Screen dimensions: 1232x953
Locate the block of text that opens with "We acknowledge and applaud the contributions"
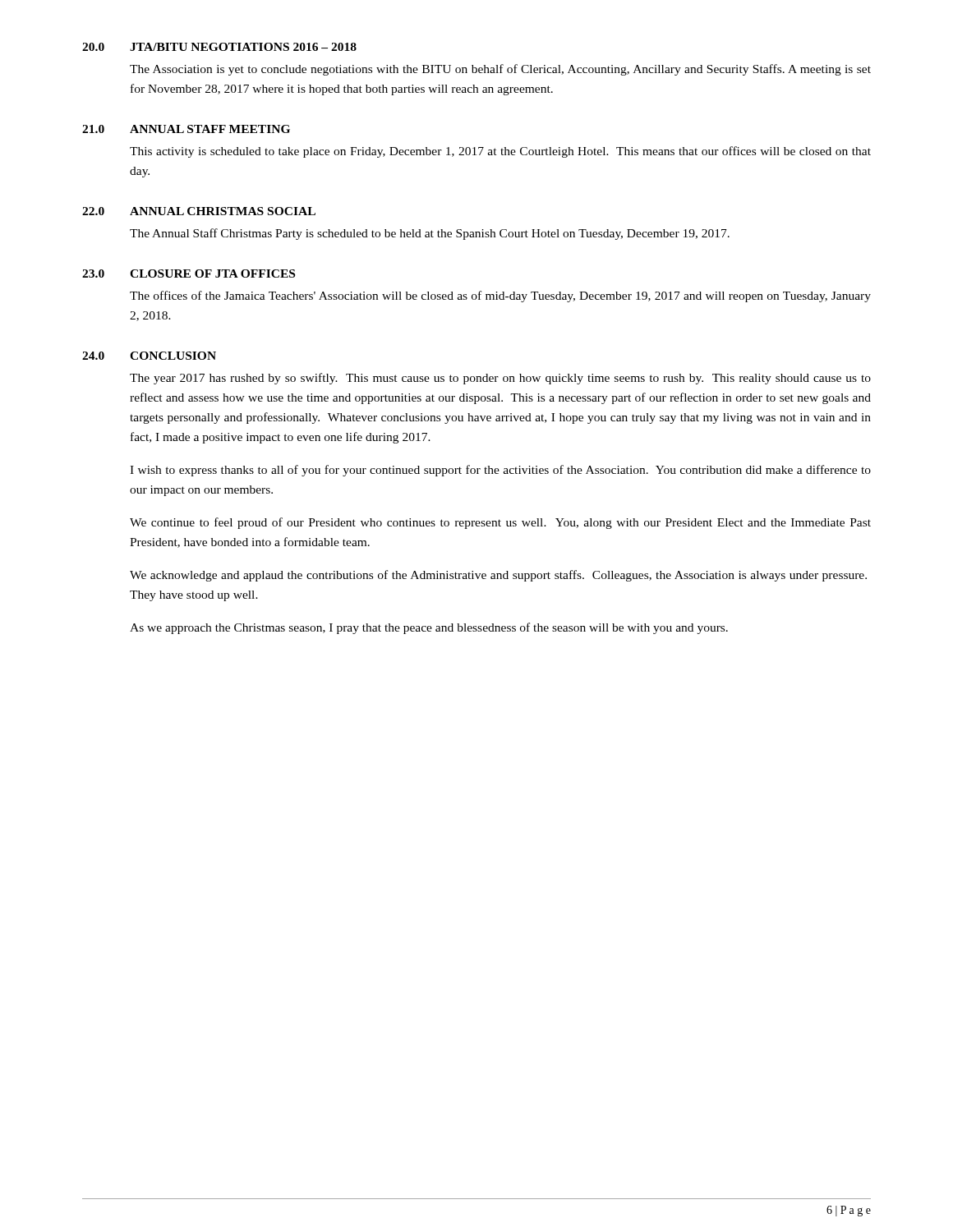coord(500,585)
